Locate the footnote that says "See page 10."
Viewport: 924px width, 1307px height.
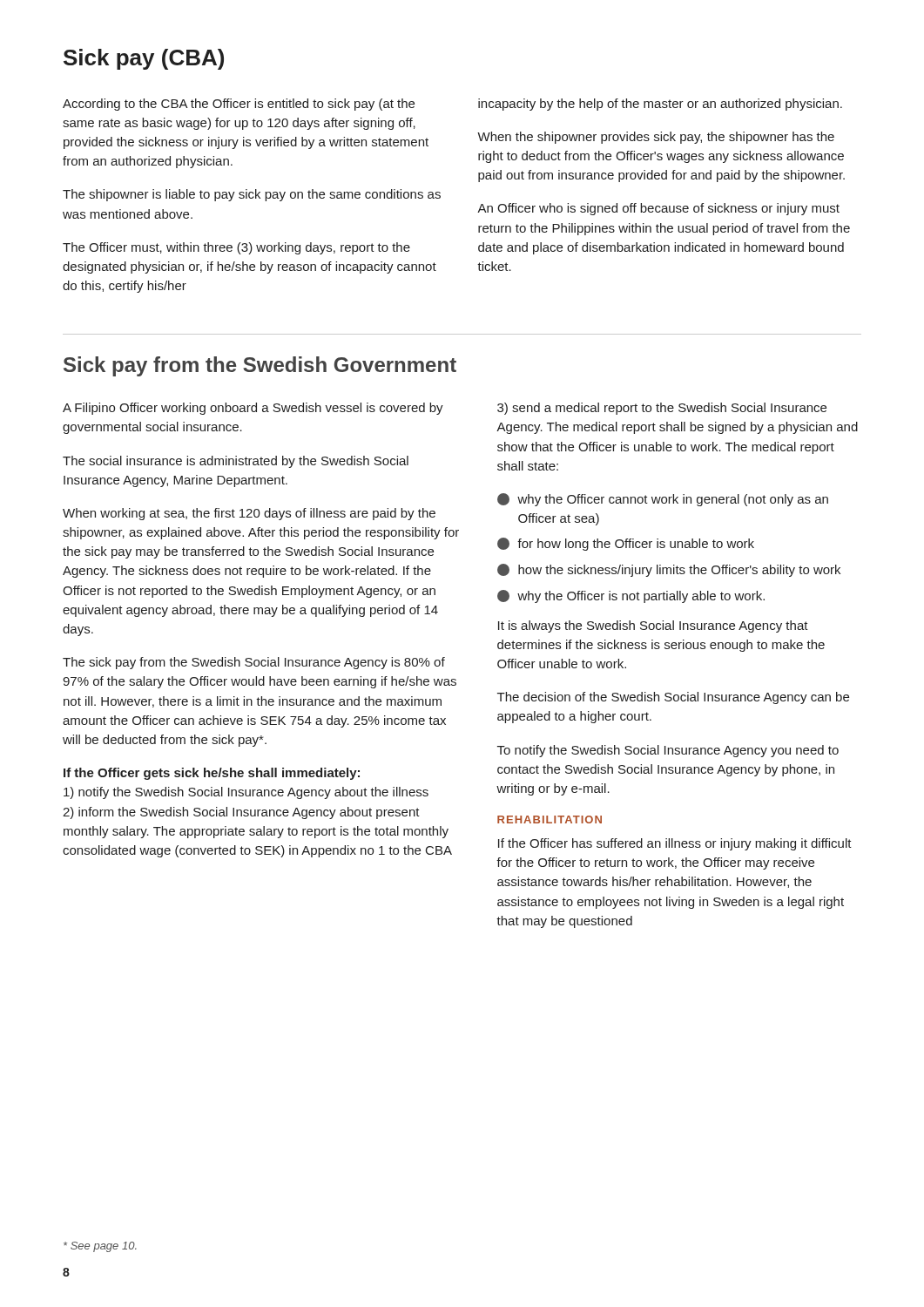(x=100, y=1246)
